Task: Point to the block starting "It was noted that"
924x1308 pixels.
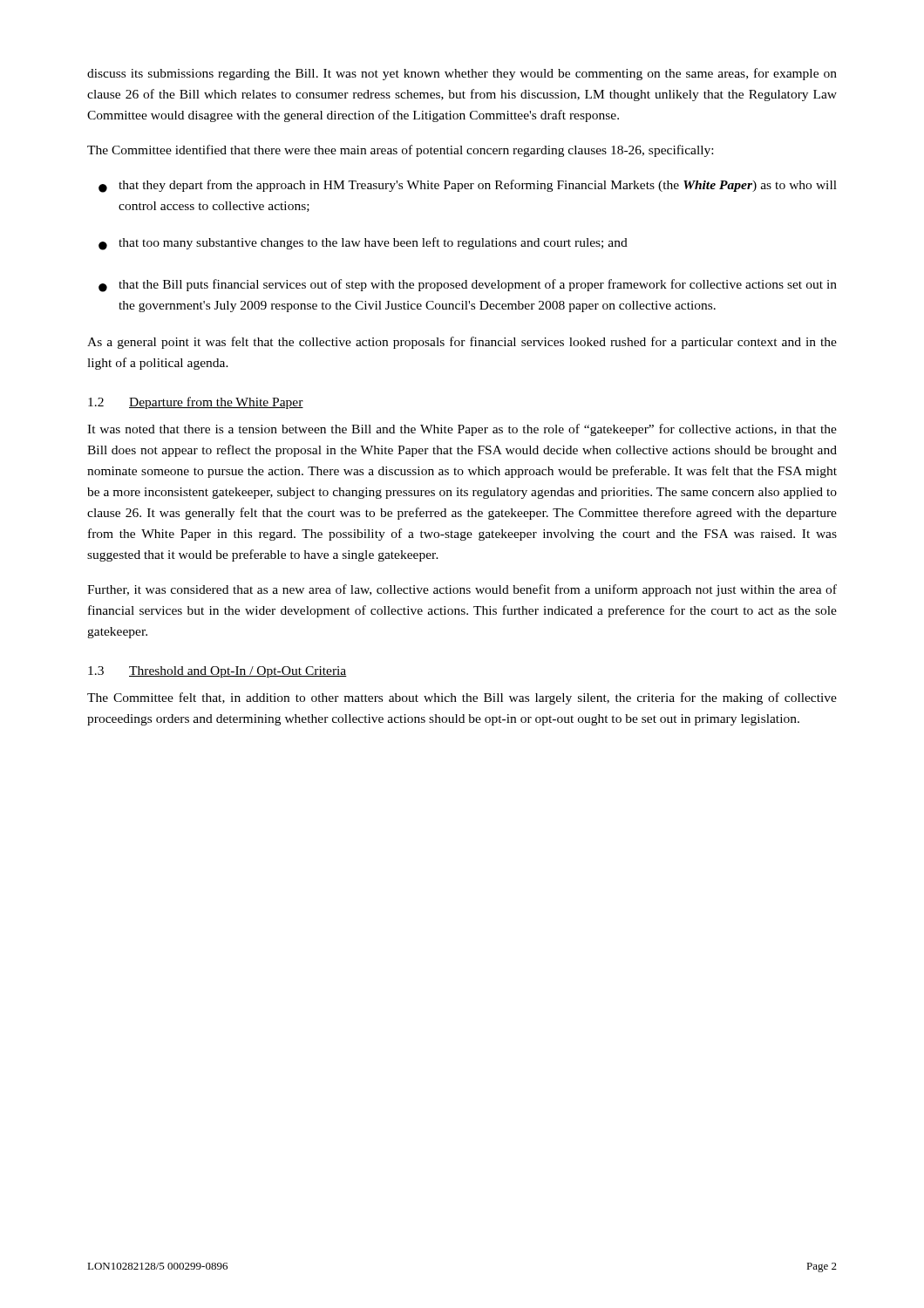Action: click(462, 491)
